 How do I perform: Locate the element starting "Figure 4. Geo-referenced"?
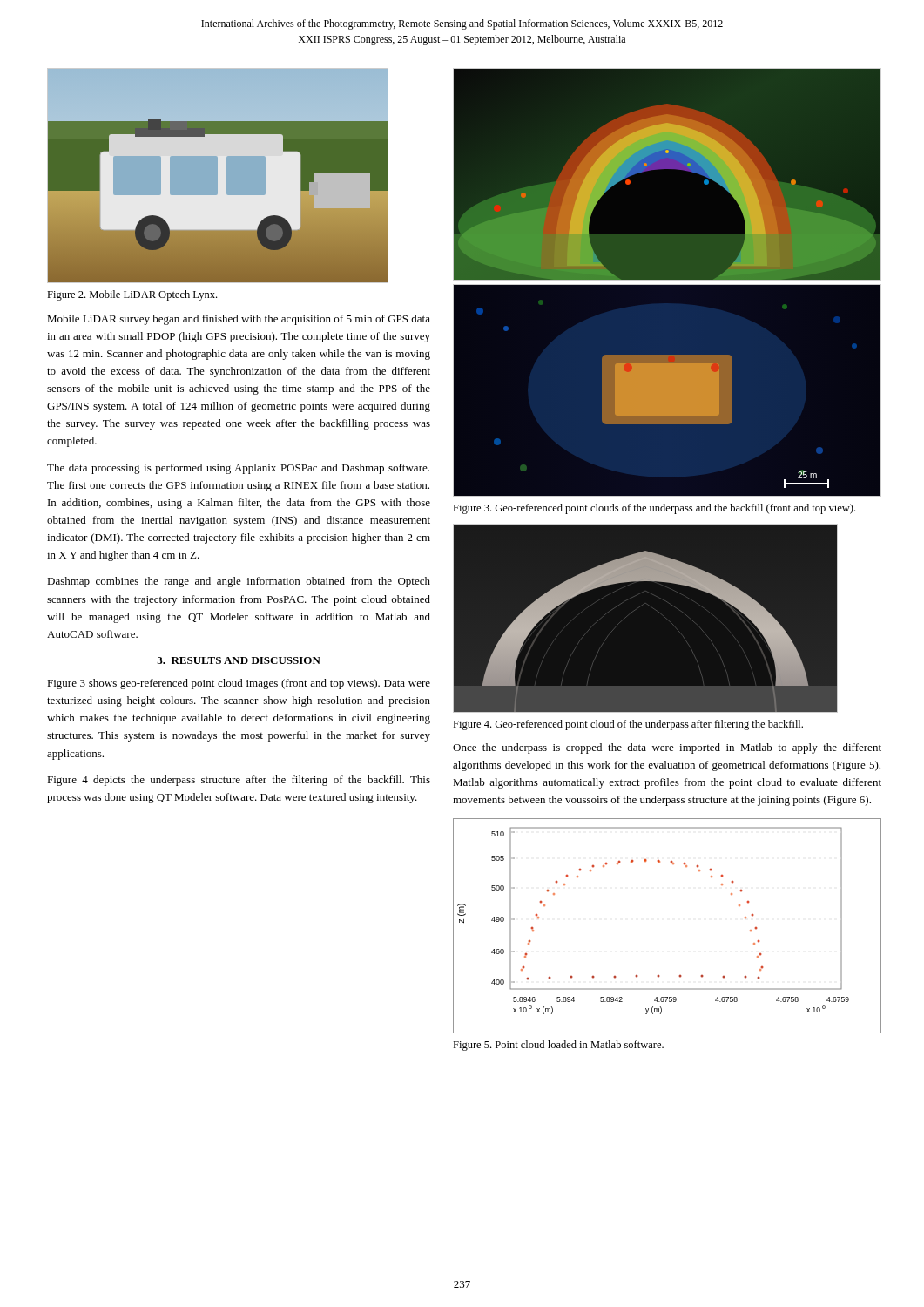pyautogui.click(x=628, y=724)
